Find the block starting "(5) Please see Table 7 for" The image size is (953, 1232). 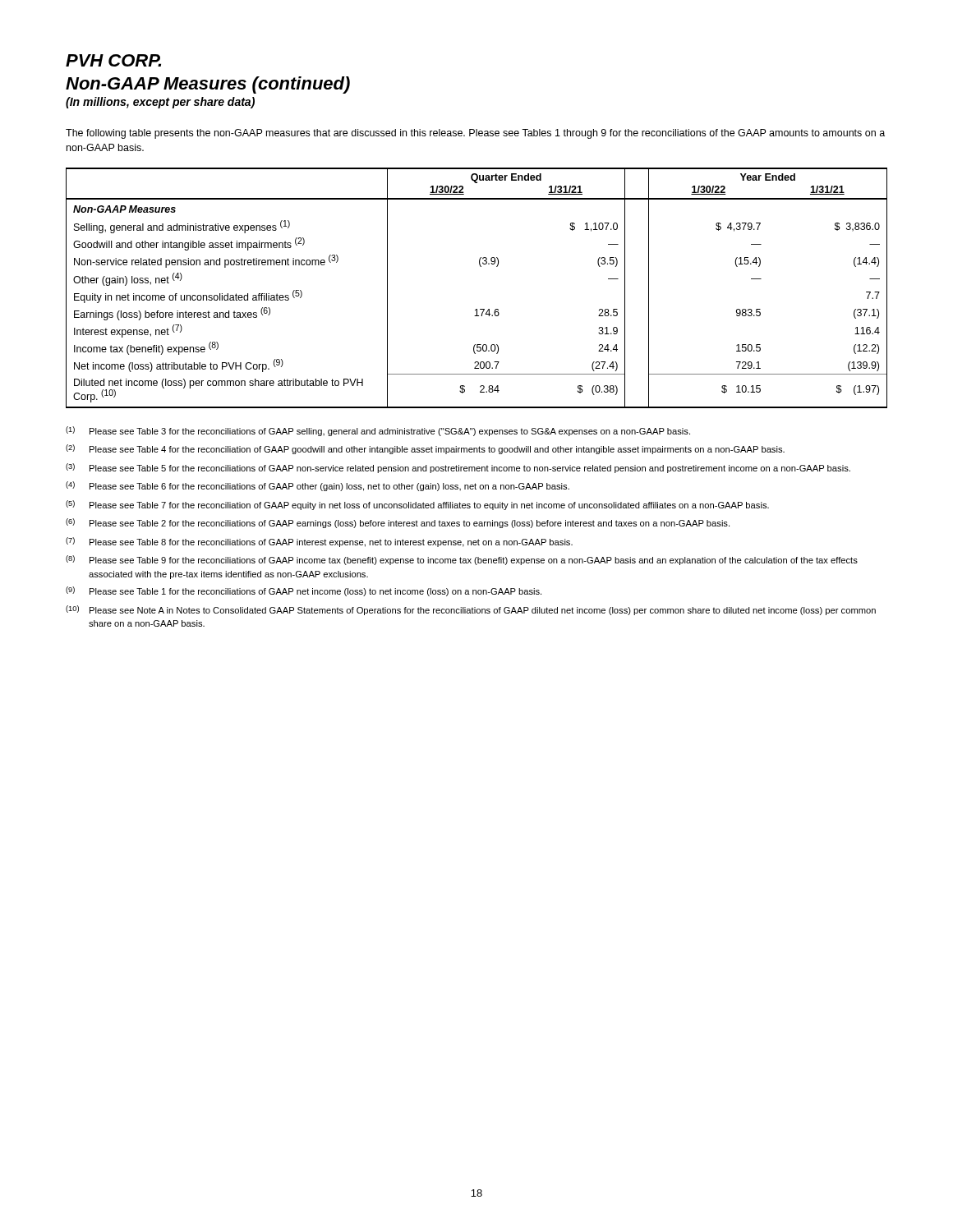(476, 506)
